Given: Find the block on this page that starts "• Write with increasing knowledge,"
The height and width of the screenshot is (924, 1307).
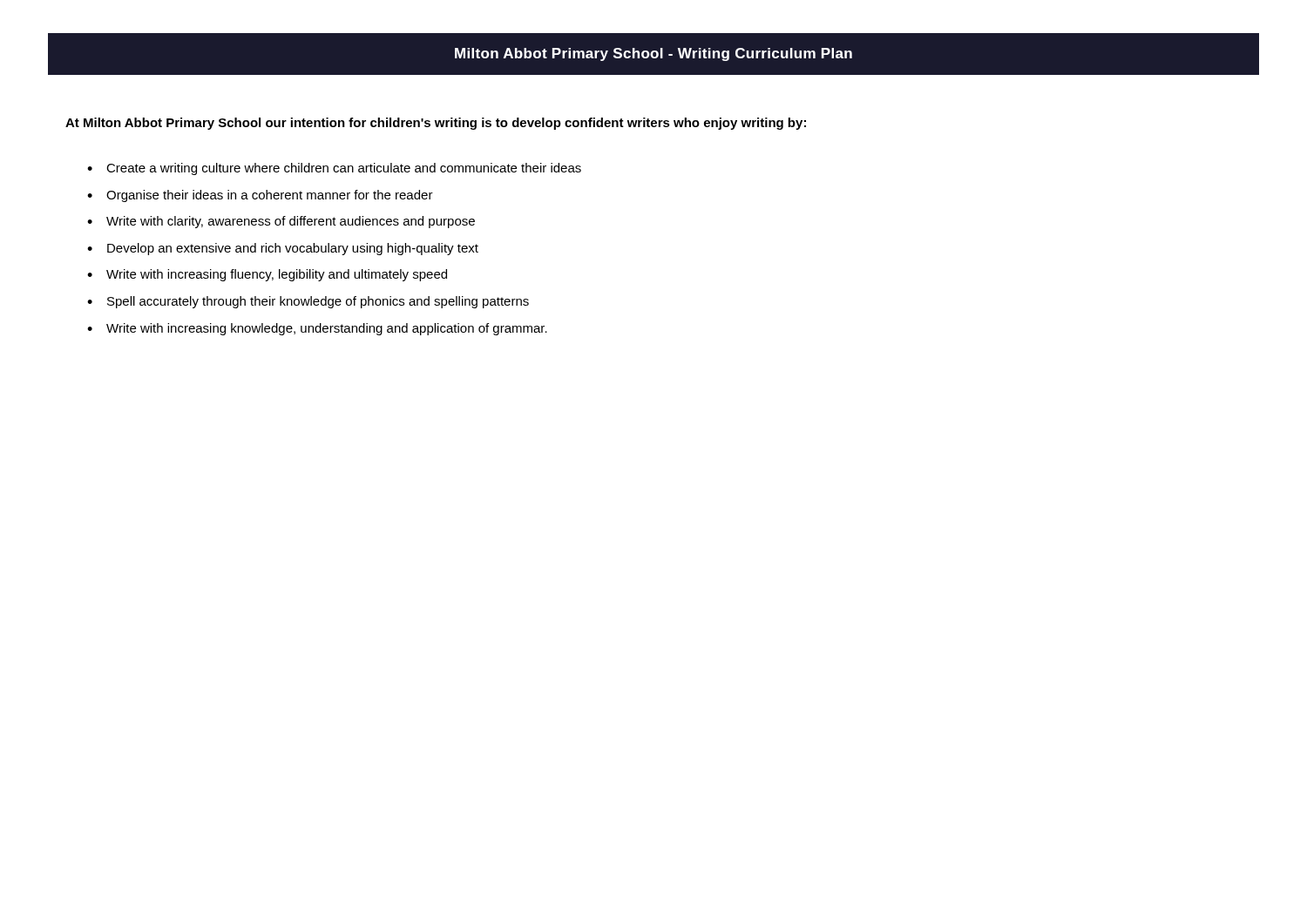Looking at the screenshot, I should click(317, 329).
